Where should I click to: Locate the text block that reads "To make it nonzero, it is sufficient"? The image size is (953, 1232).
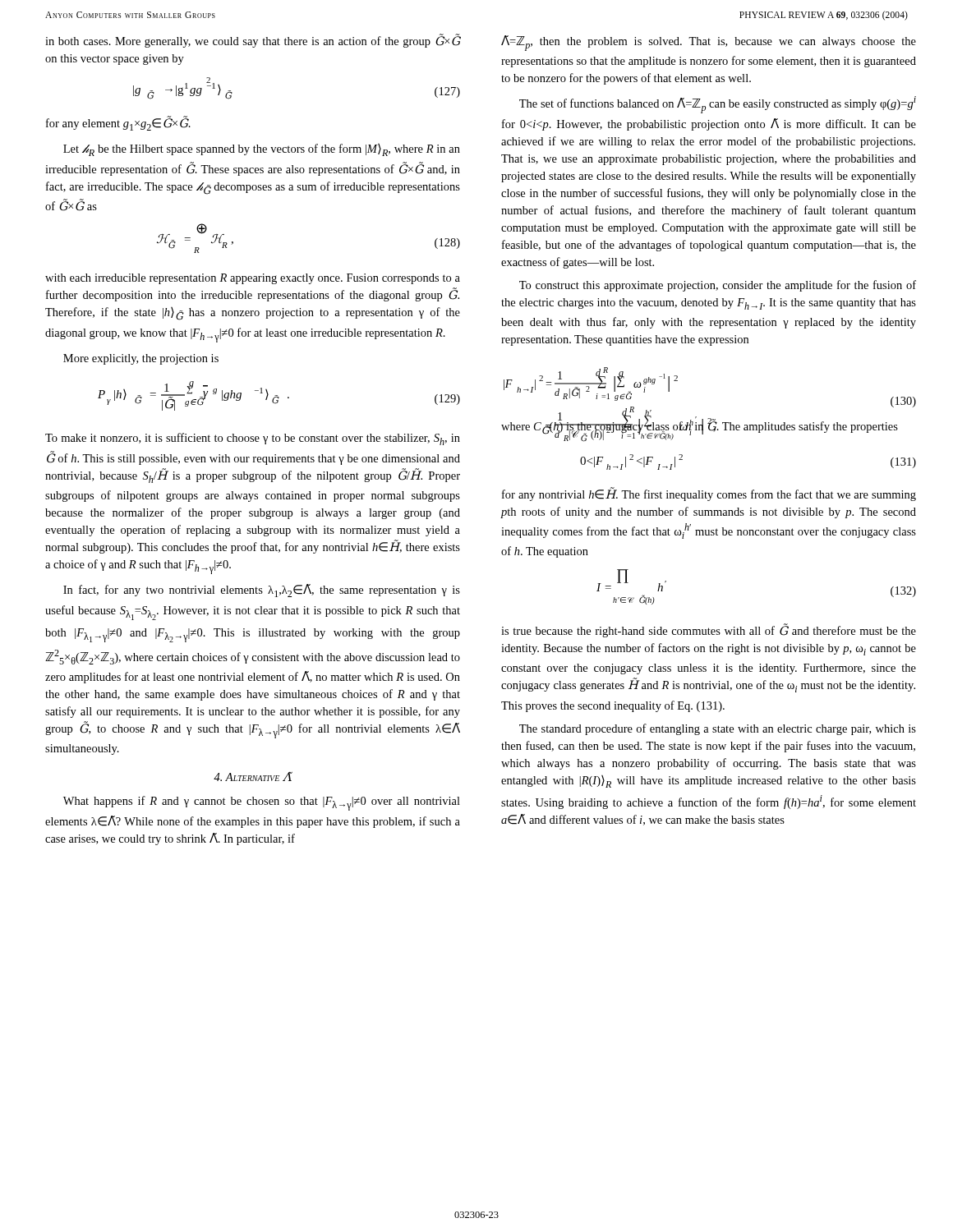pos(253,594)
